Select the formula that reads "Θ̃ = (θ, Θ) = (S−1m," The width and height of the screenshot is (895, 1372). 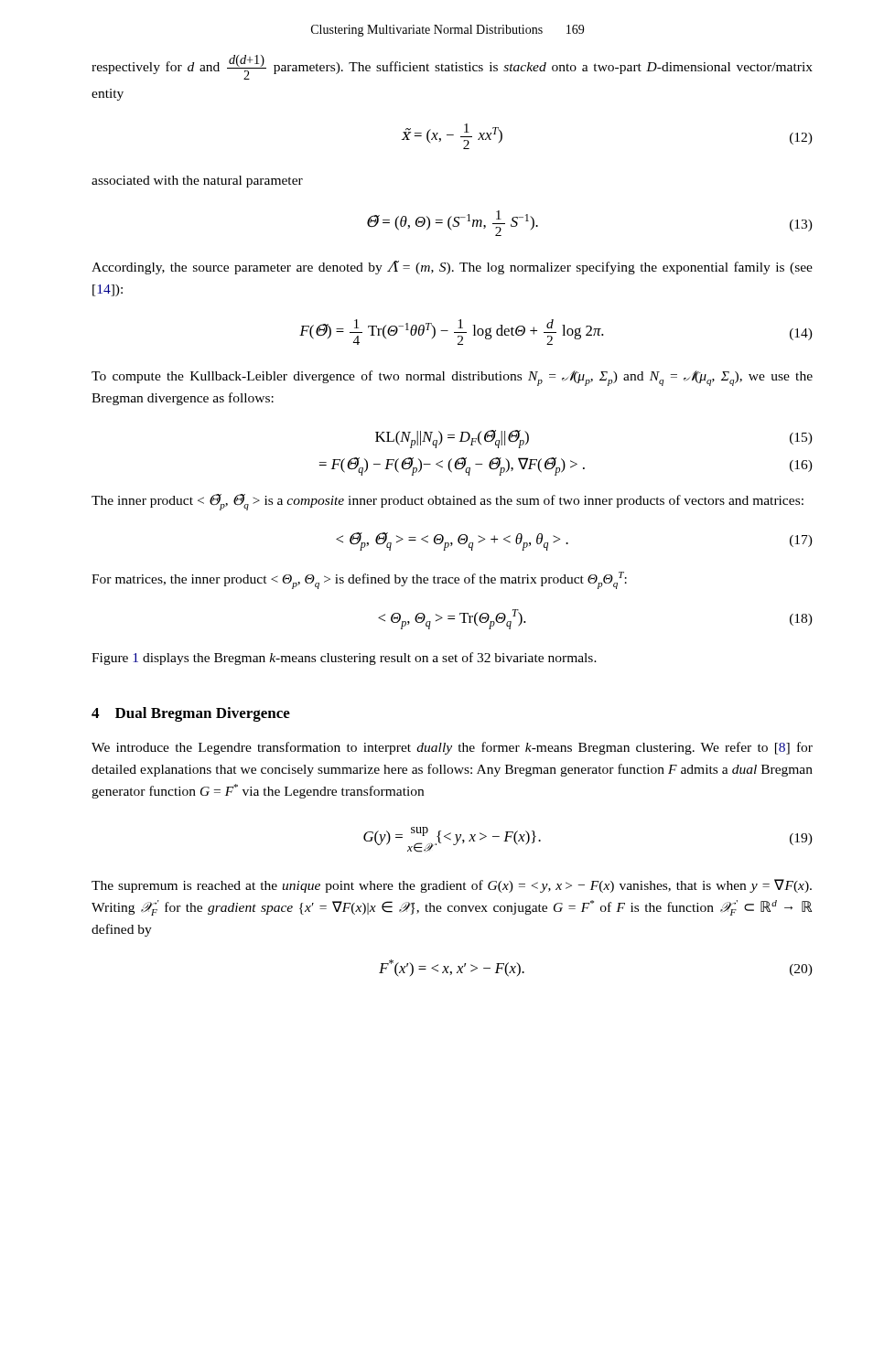[457, 223]
